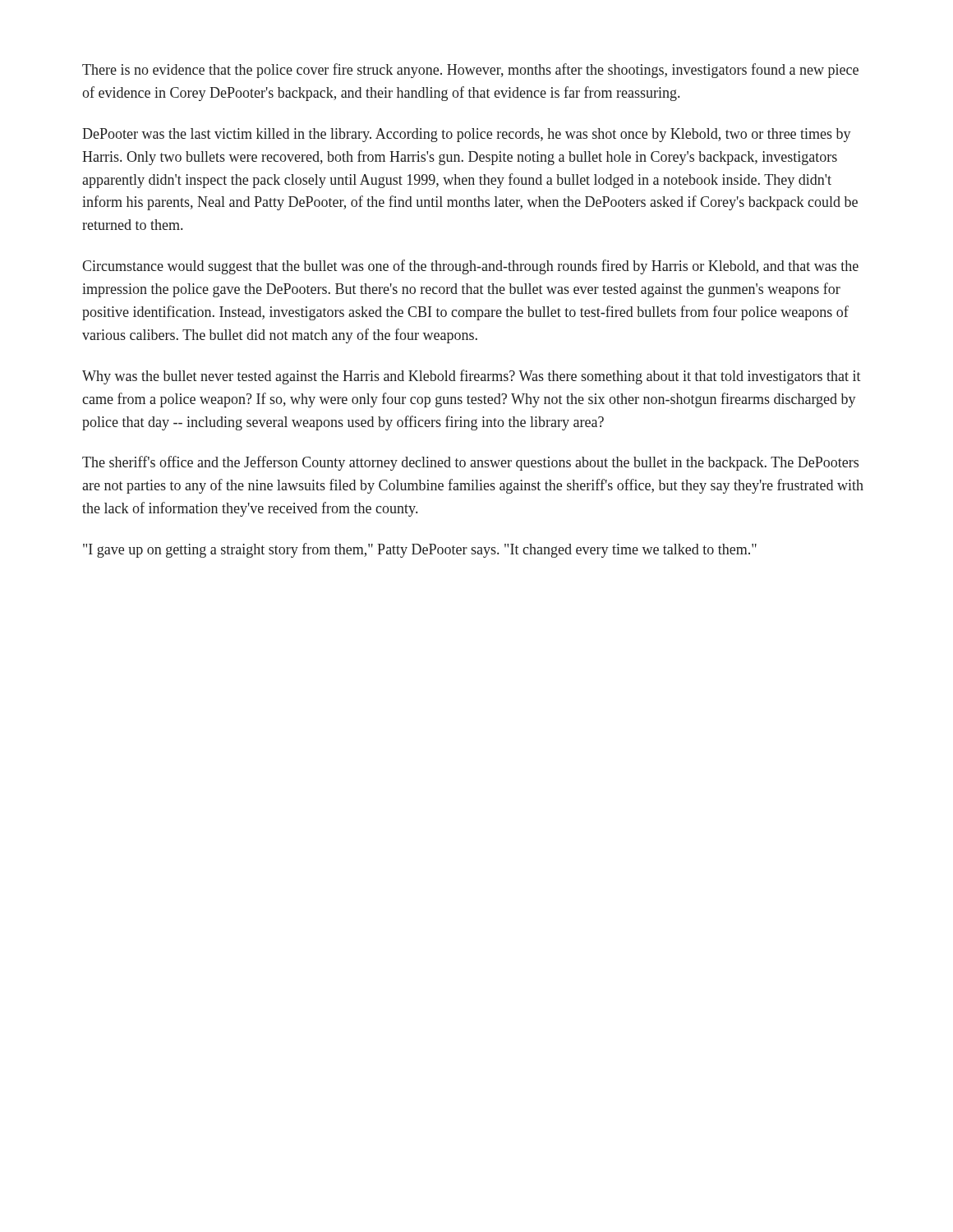This screenshot has height=1232, width=953.
Task: Find the passage starting "There is no evidence that the police cover"
Action: coord(471,81)
